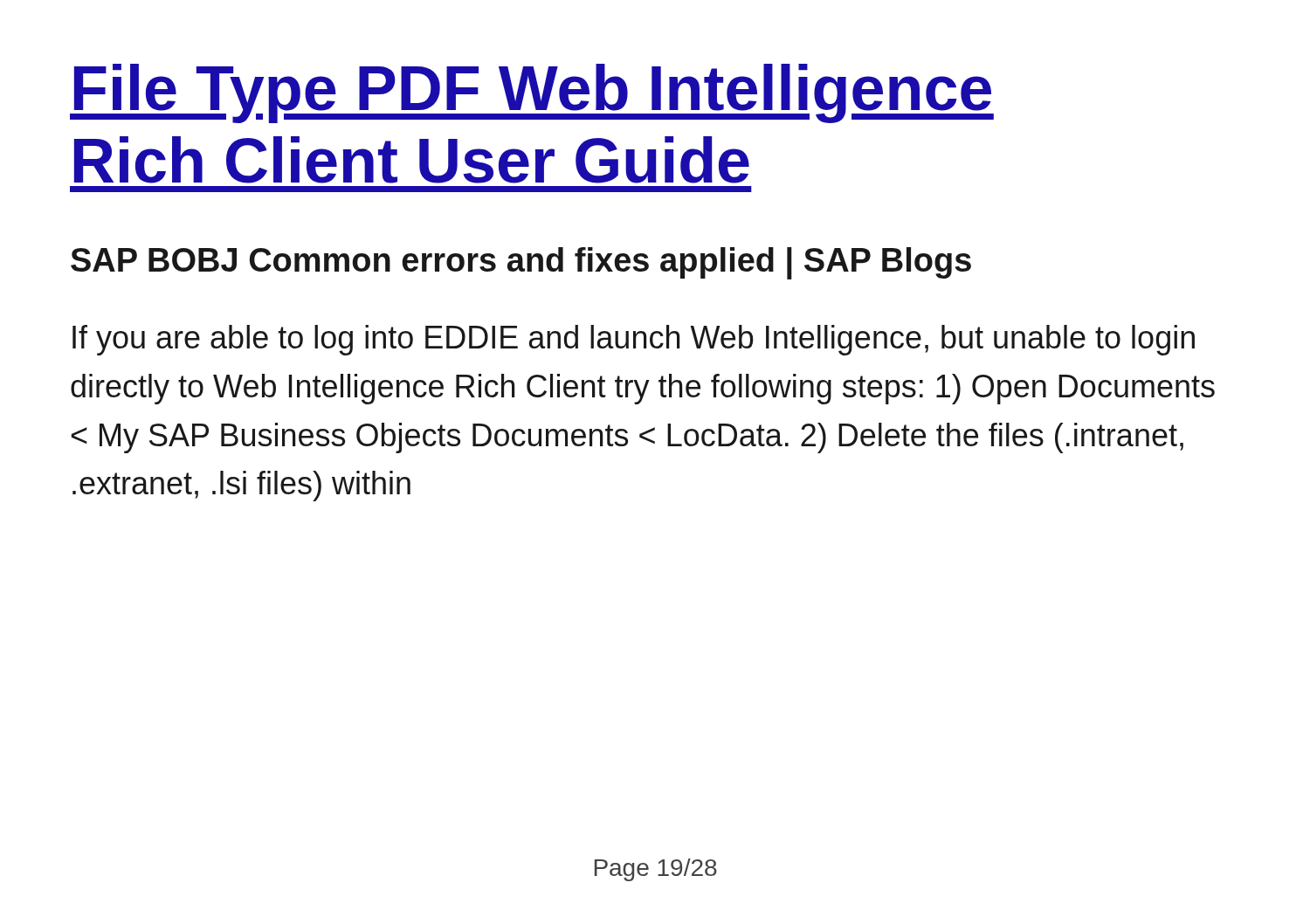The height and width of the screenshot is (924, 1310).
Task: Find the text block that reads "If you are able to log into EDDIE"
Action: click(655, 411)
